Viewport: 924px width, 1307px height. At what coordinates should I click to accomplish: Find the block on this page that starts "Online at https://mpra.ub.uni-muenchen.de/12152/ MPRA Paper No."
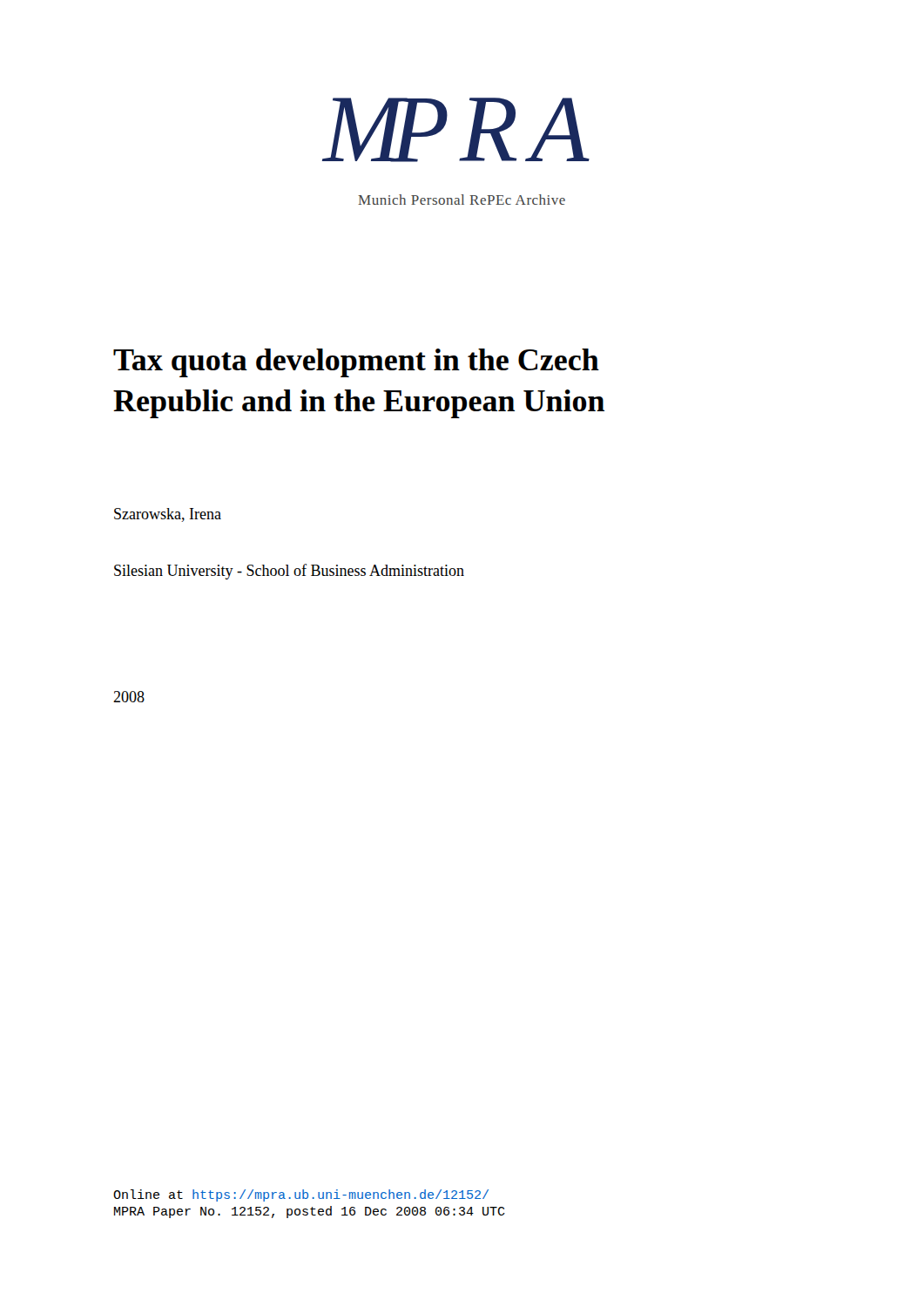point(462,1204)
